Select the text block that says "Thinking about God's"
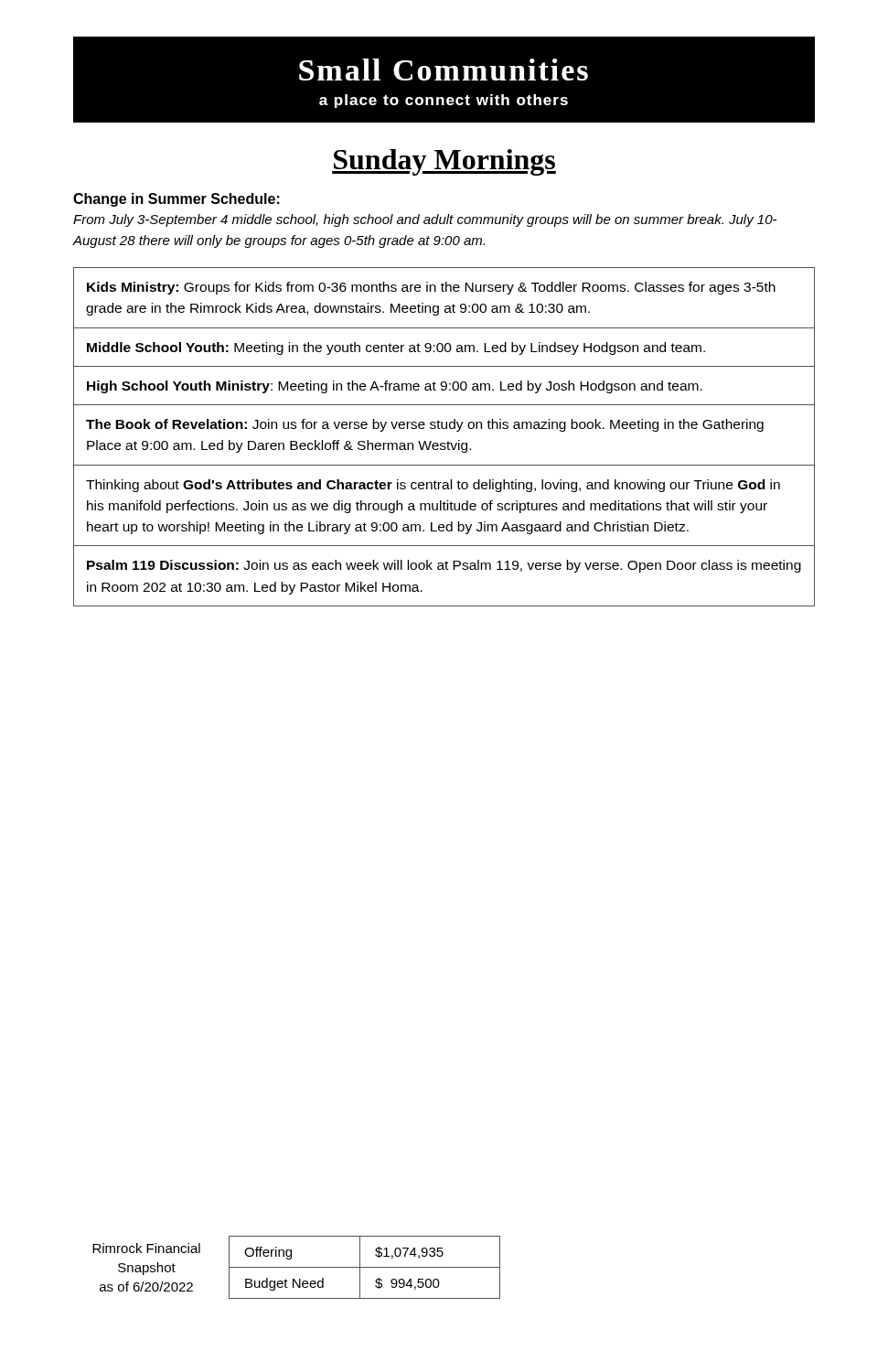Screen dimensions: 1372x888 click(x=433, y=505)
